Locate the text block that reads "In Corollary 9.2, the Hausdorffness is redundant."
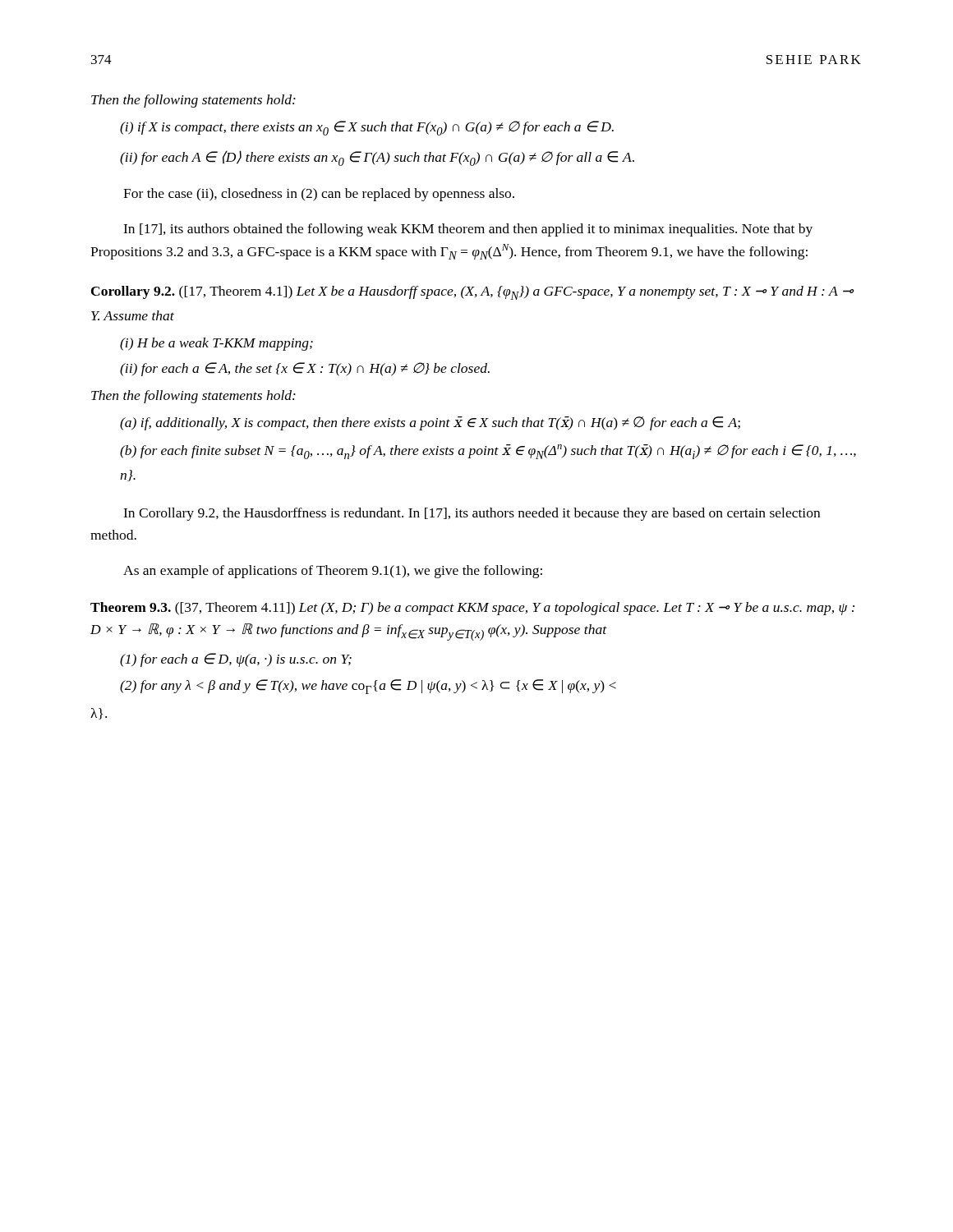The height and width of the screenshot is (1232, 953). (x=455, y=523)
